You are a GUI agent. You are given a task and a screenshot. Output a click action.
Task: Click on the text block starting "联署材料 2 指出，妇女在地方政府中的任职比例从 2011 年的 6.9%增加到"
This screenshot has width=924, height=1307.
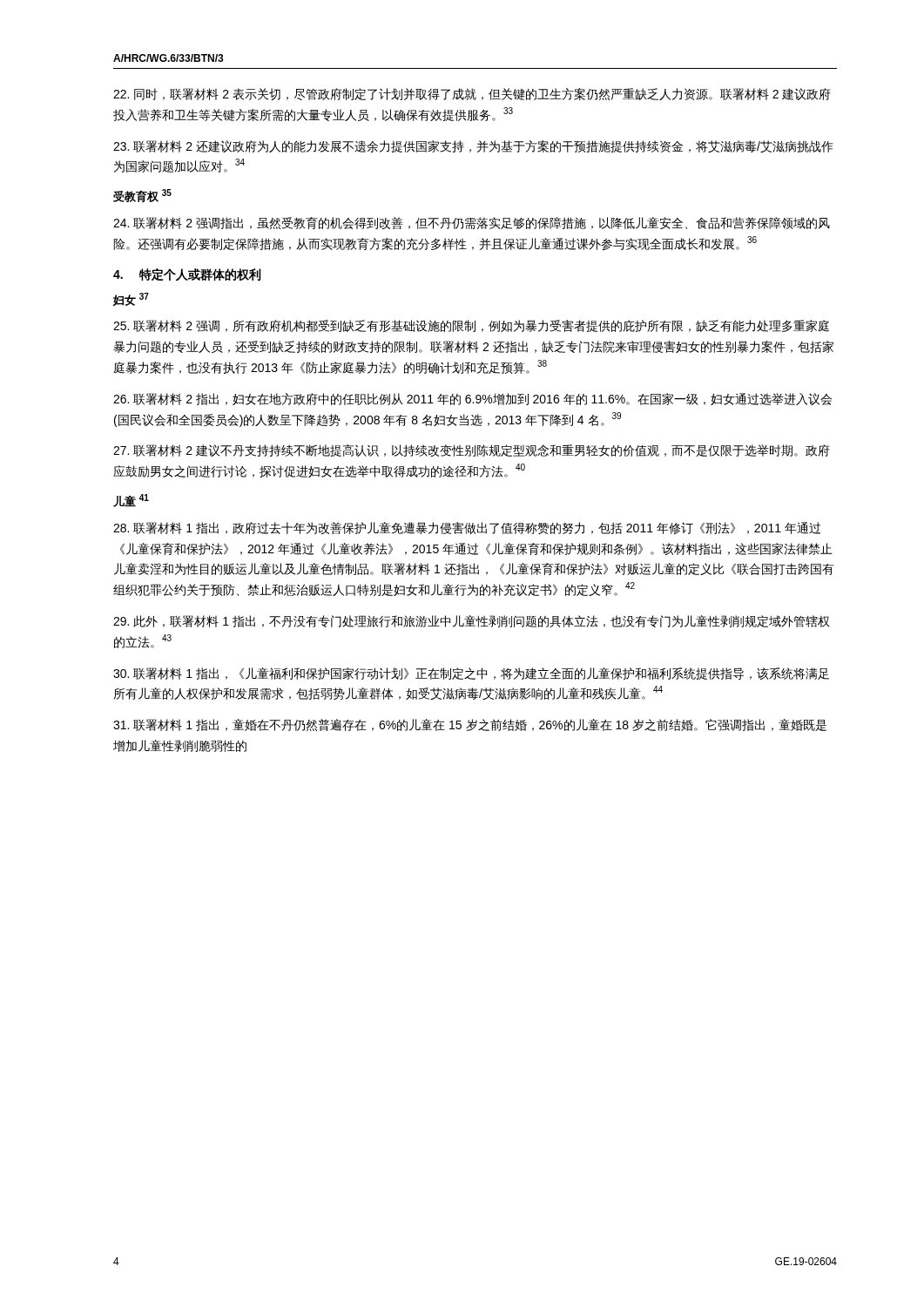pyautogui.click(x=473, y=409)
